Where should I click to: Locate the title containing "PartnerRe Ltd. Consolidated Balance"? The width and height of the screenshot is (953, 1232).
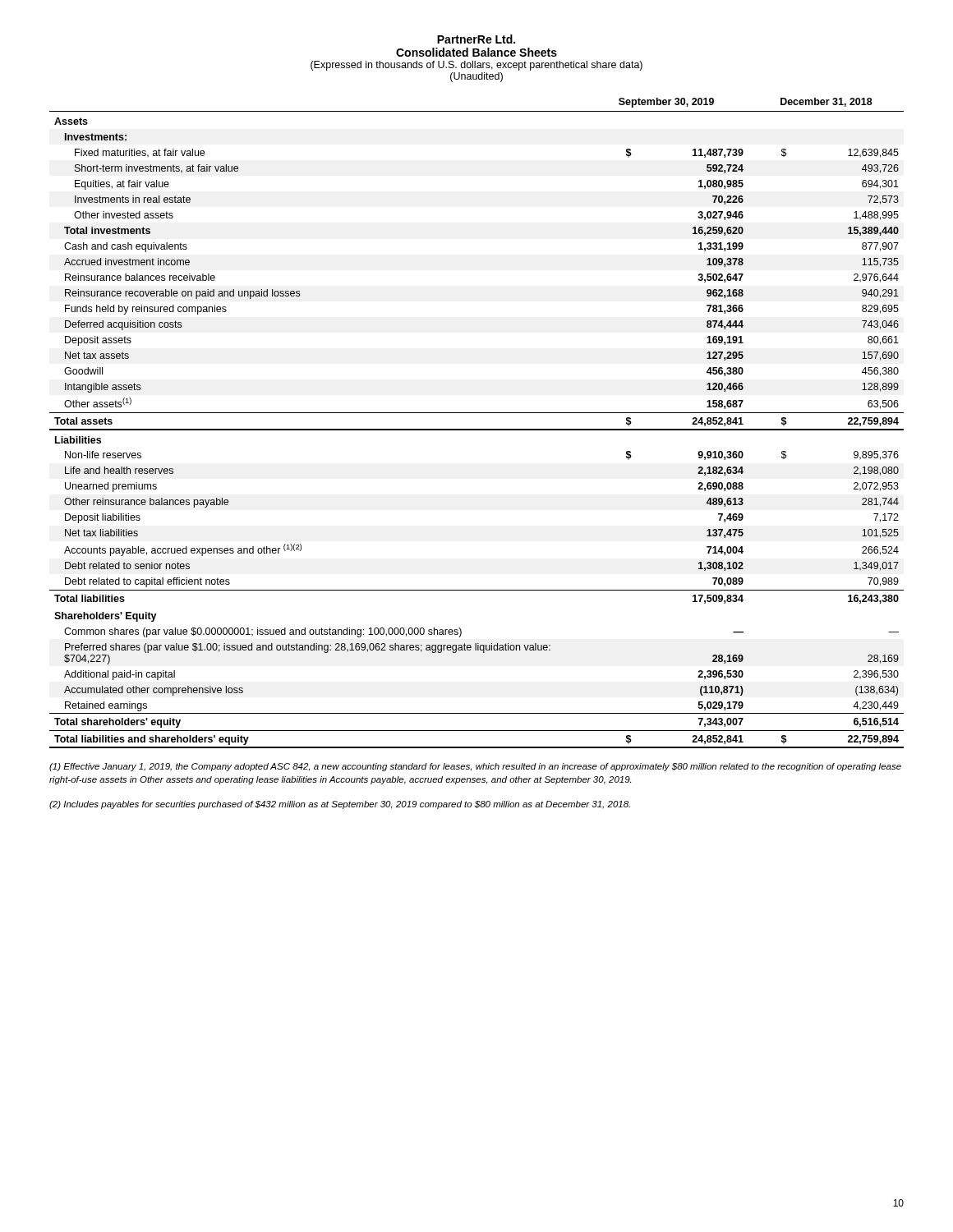(476, 58)
